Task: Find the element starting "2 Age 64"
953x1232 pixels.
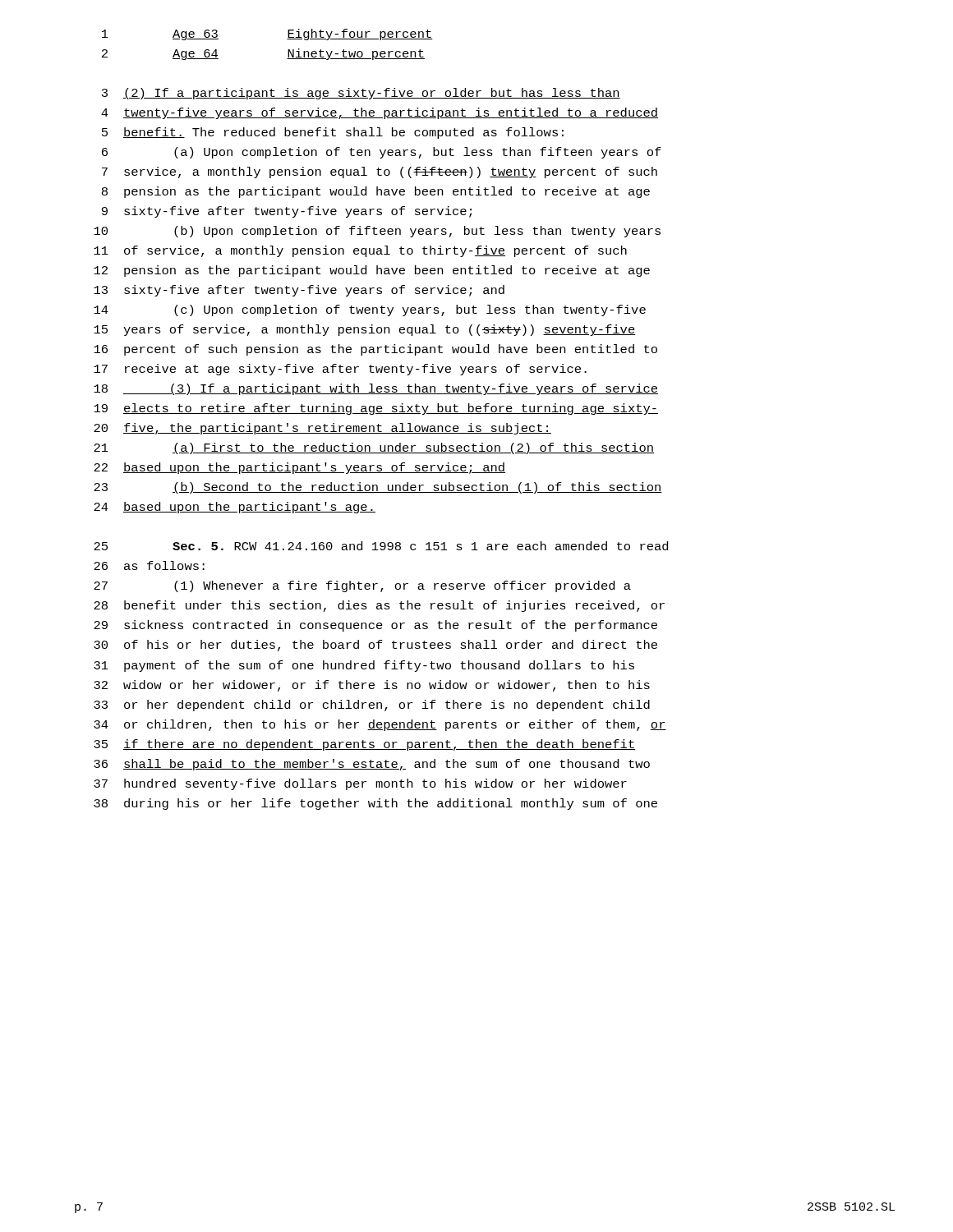Action: click(105, 54)
